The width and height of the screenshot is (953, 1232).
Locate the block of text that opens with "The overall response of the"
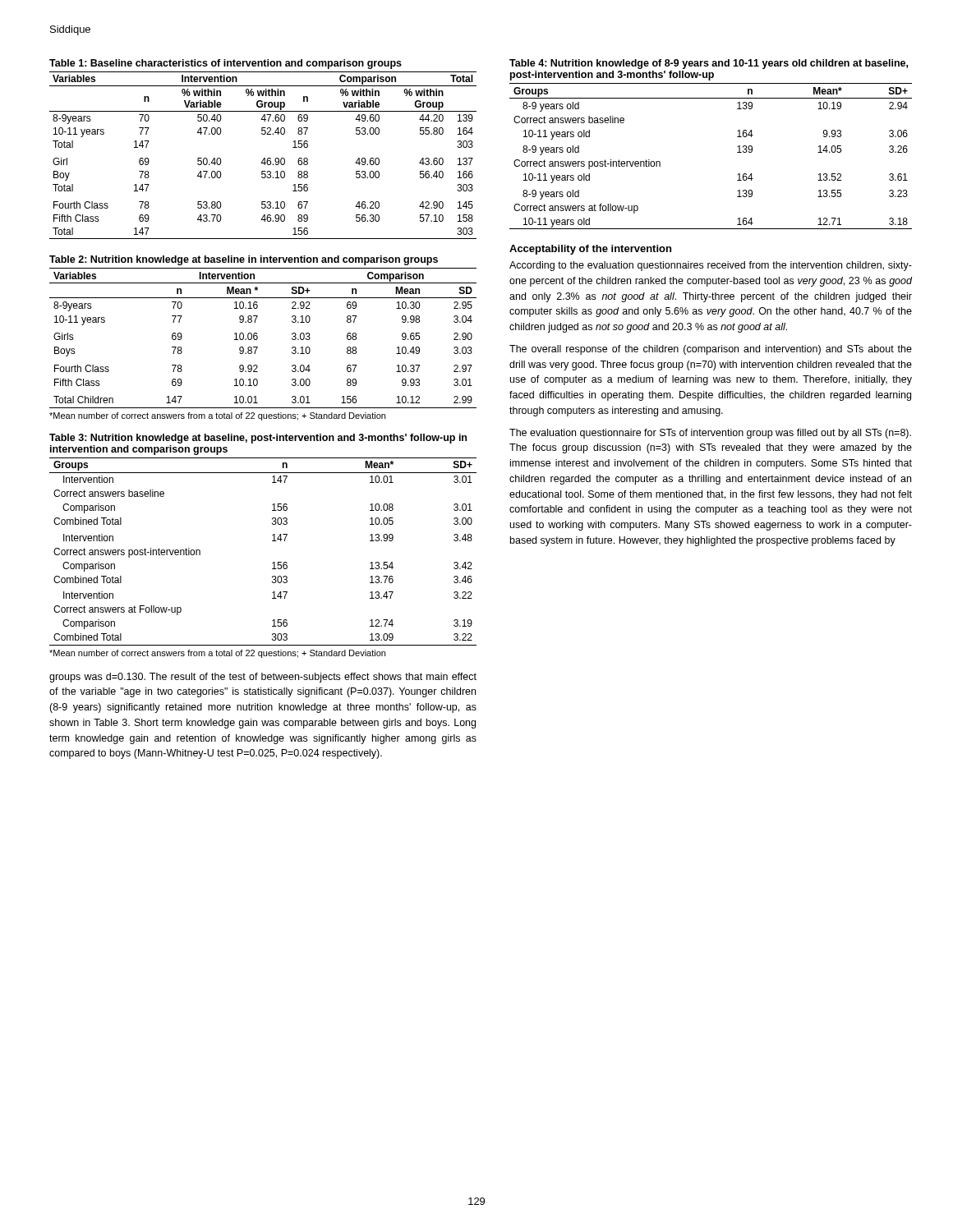click(711, 380)
